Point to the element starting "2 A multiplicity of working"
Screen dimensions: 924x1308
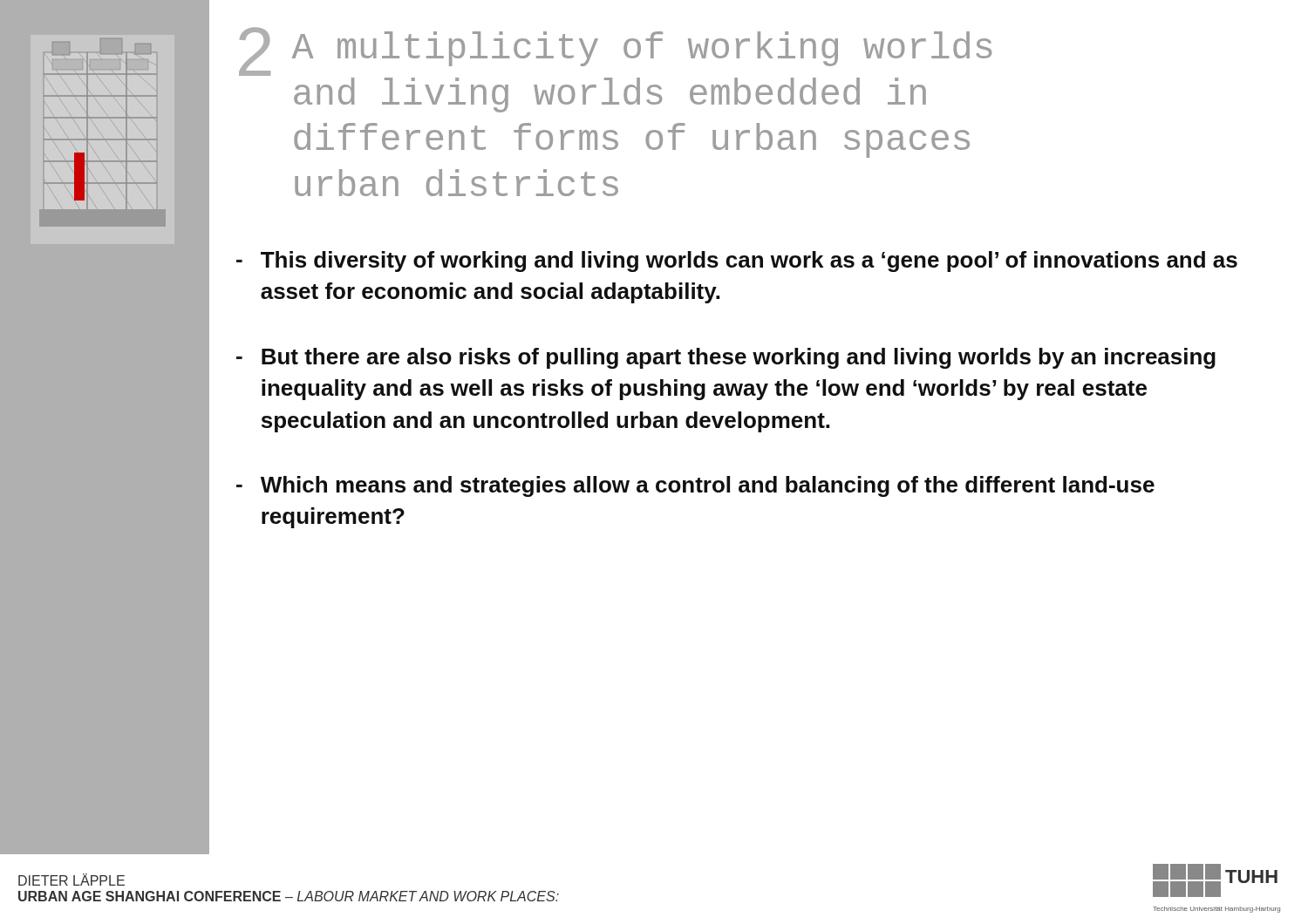coord(615,118)
